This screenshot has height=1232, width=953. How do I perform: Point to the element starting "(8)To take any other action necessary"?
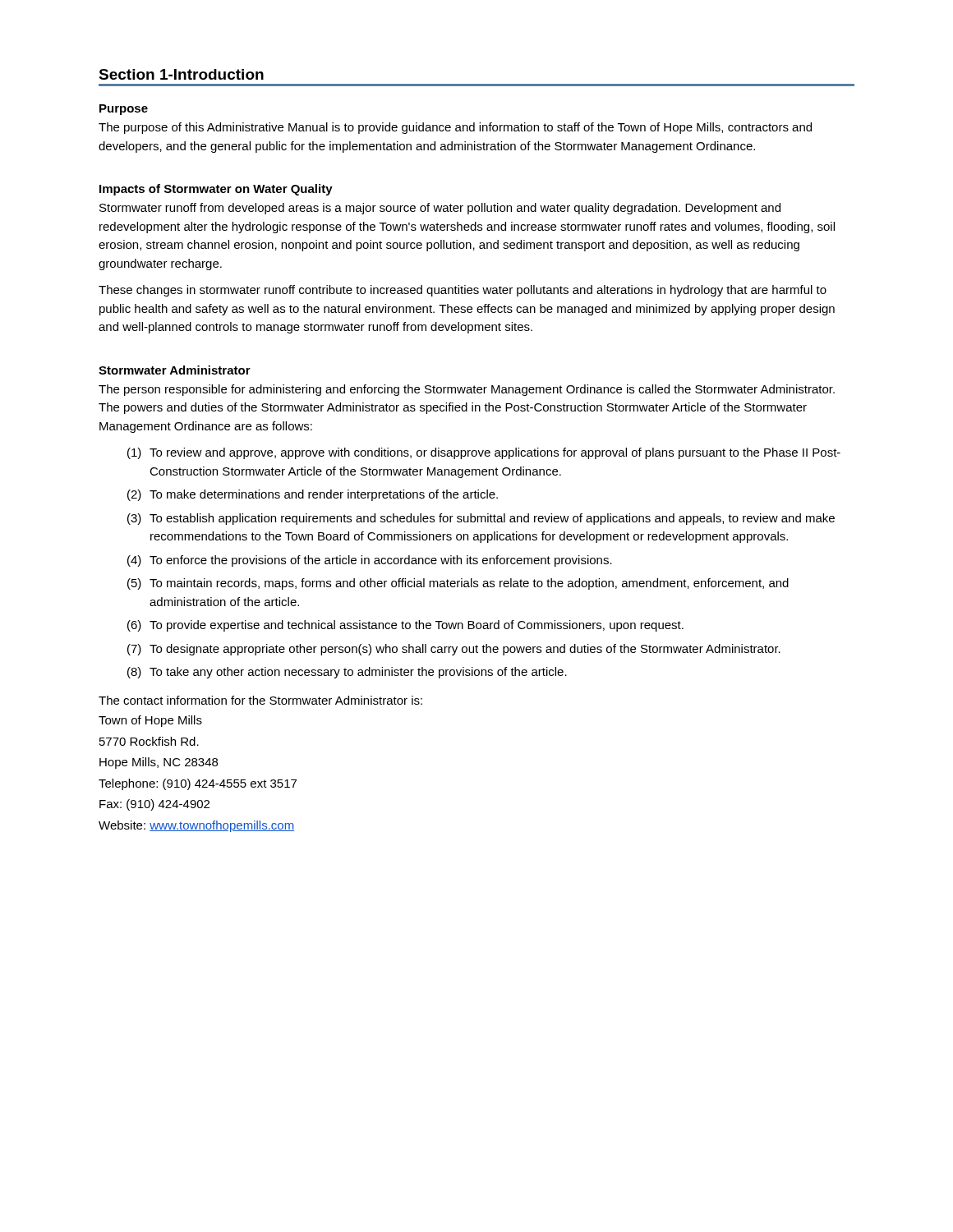pyautogui.click(x=476, y=672)
